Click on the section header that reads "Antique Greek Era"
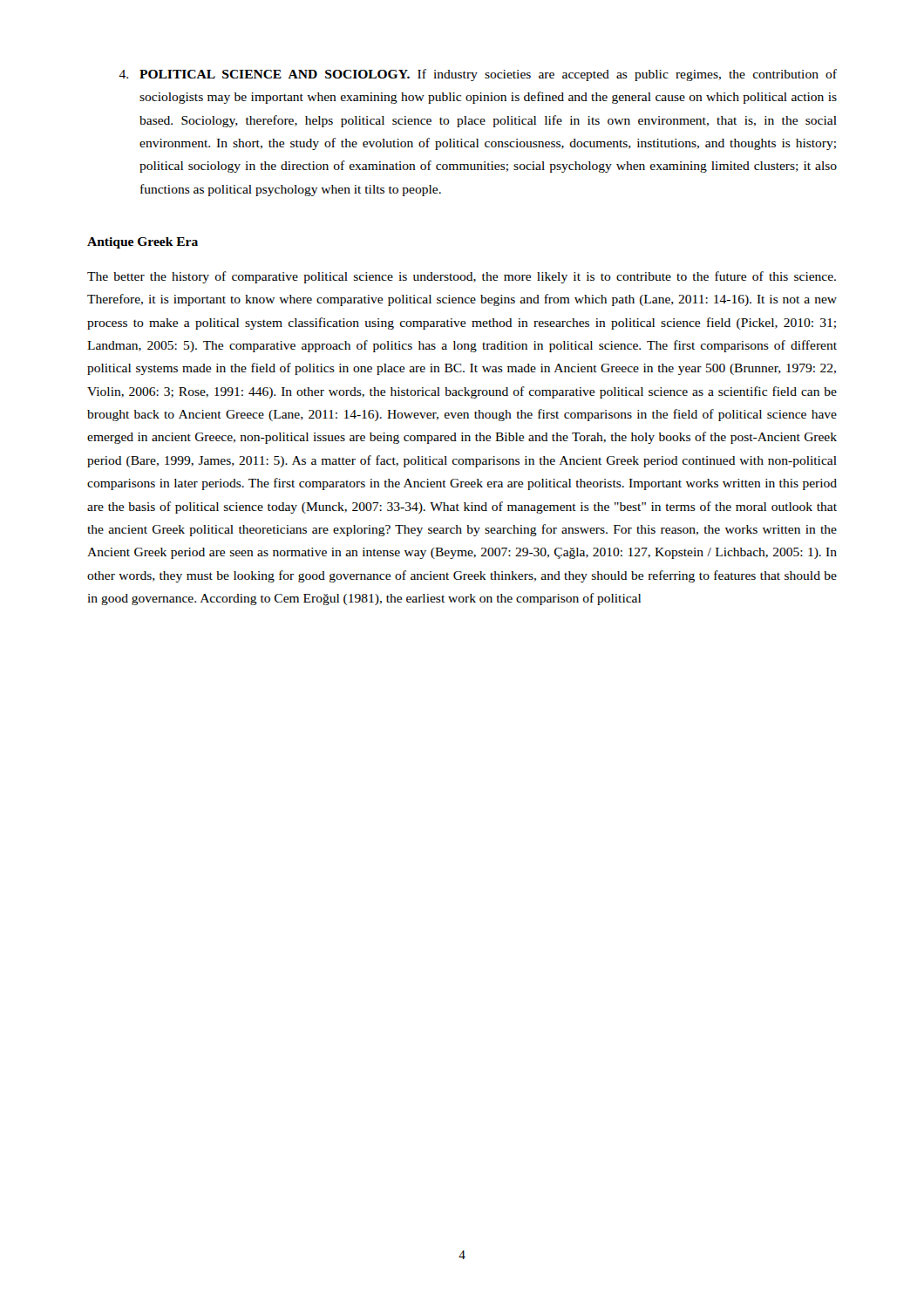 tap(143, 241)
